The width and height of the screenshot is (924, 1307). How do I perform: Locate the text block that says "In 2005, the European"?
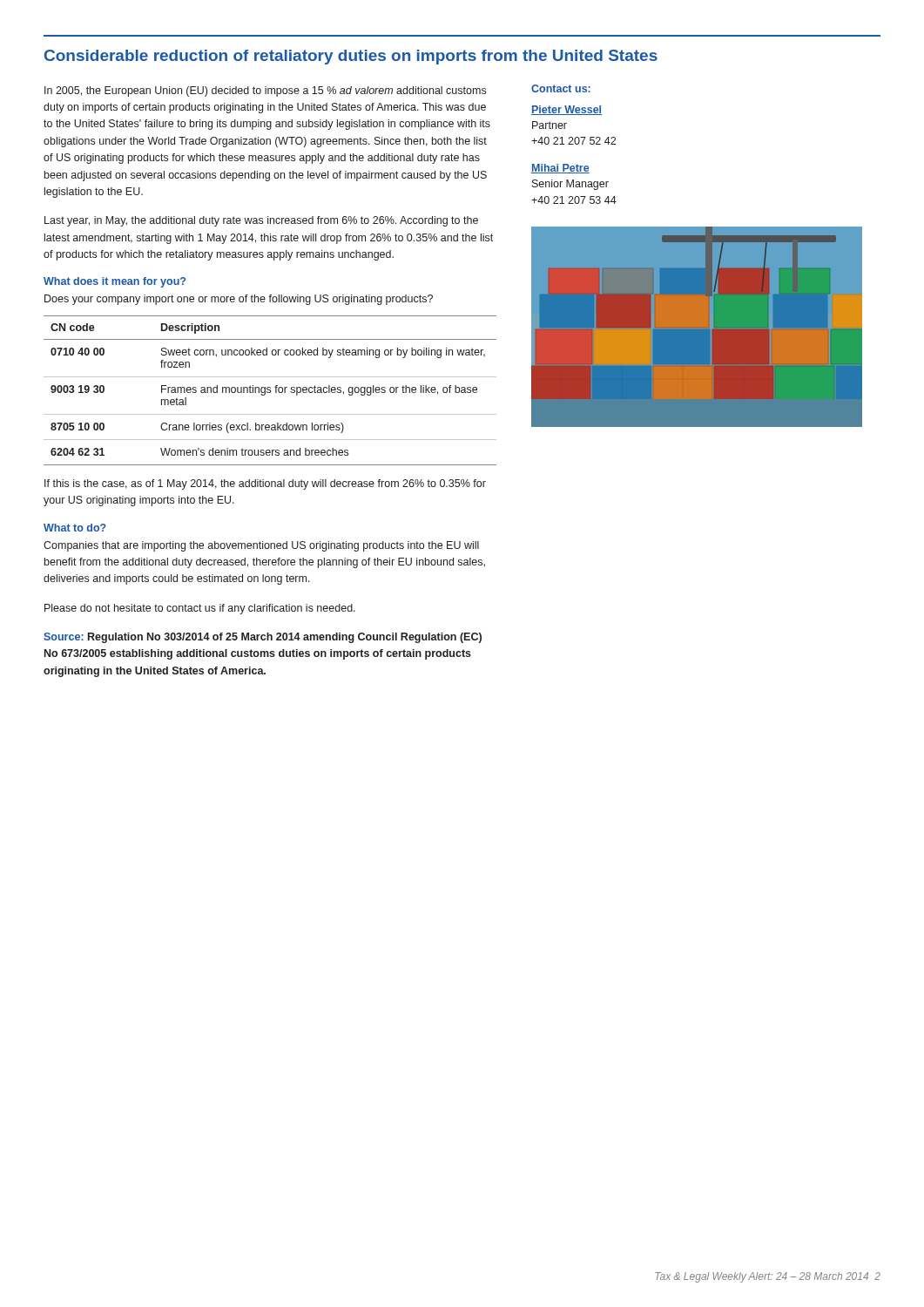267,141
